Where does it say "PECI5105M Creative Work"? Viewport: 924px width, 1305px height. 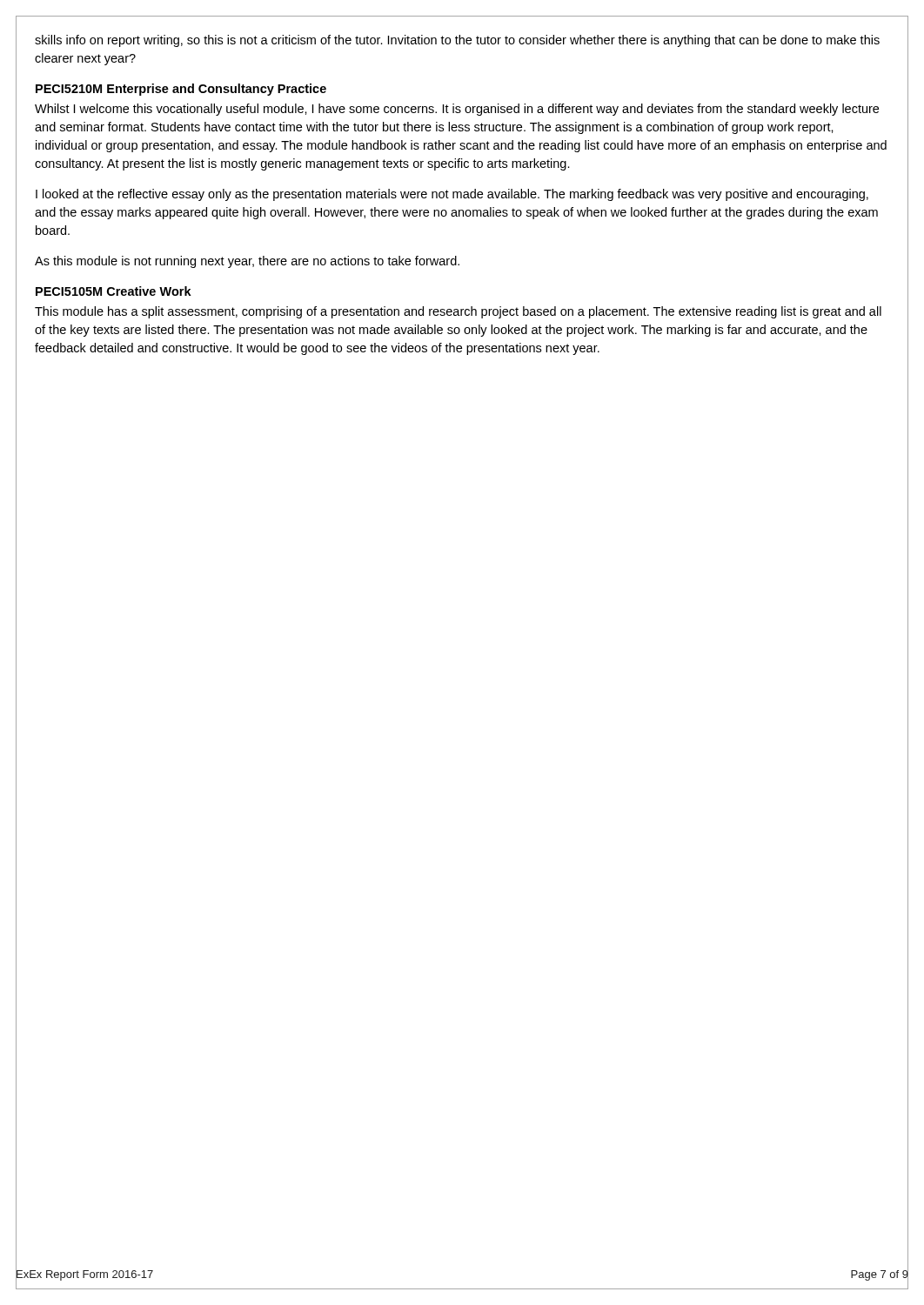[113, 292]
